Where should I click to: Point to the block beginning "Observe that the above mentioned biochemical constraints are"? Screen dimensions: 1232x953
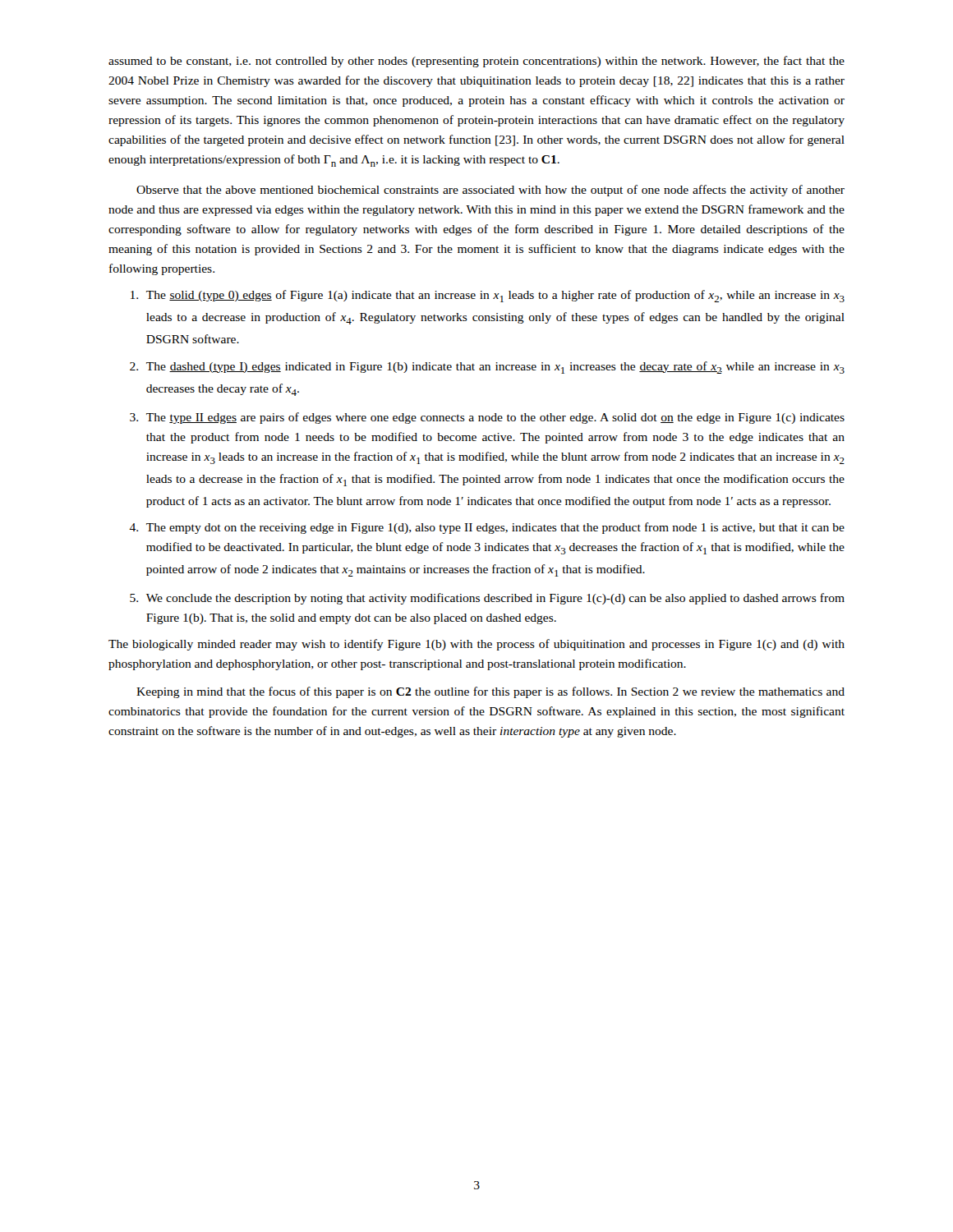[x=476, y=229]
